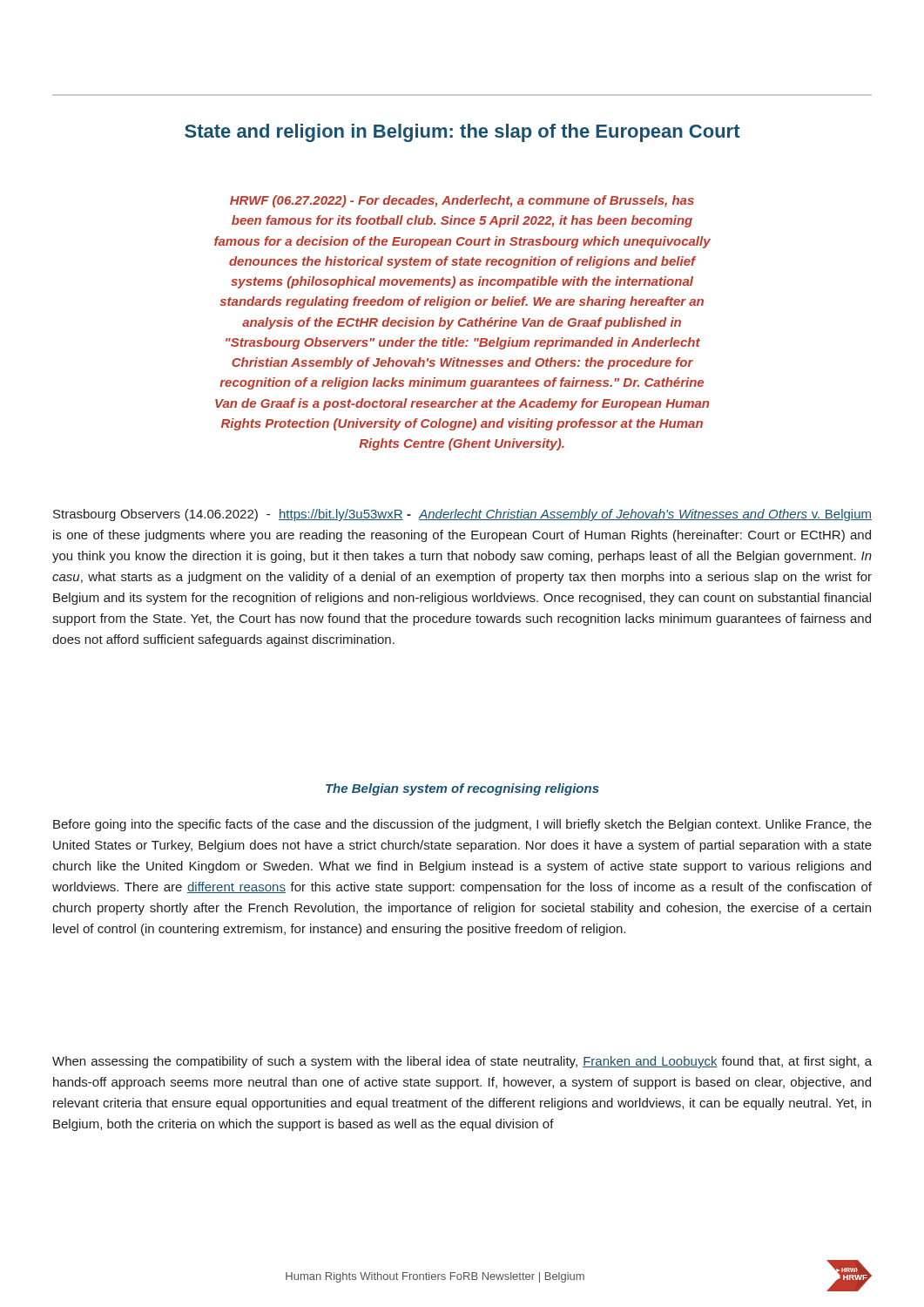
Task: Locate the text block starting "The Belgian system"
Action: click(462, 788)
